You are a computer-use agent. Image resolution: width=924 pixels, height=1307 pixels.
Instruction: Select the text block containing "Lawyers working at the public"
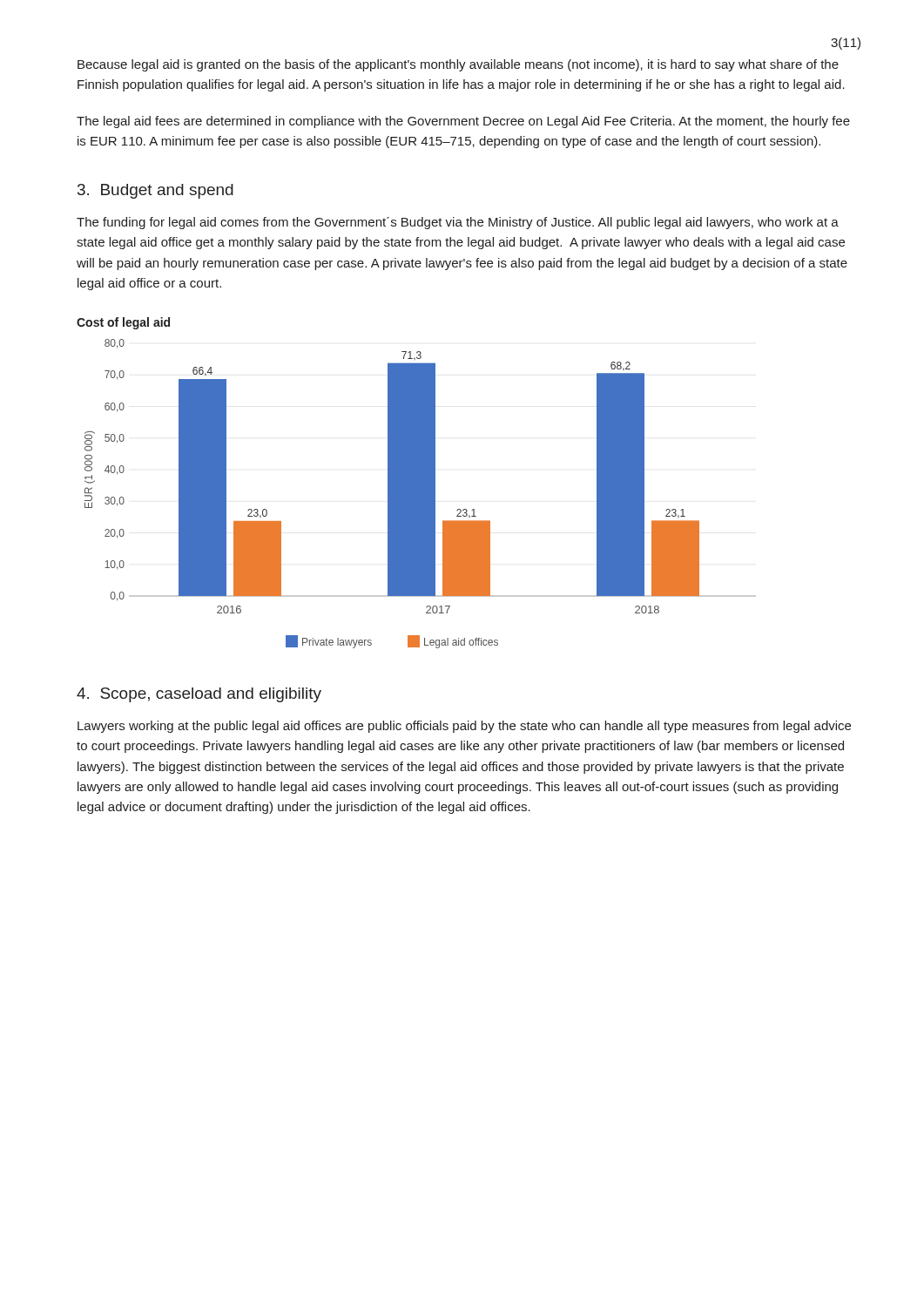click(x=464, y=766)
